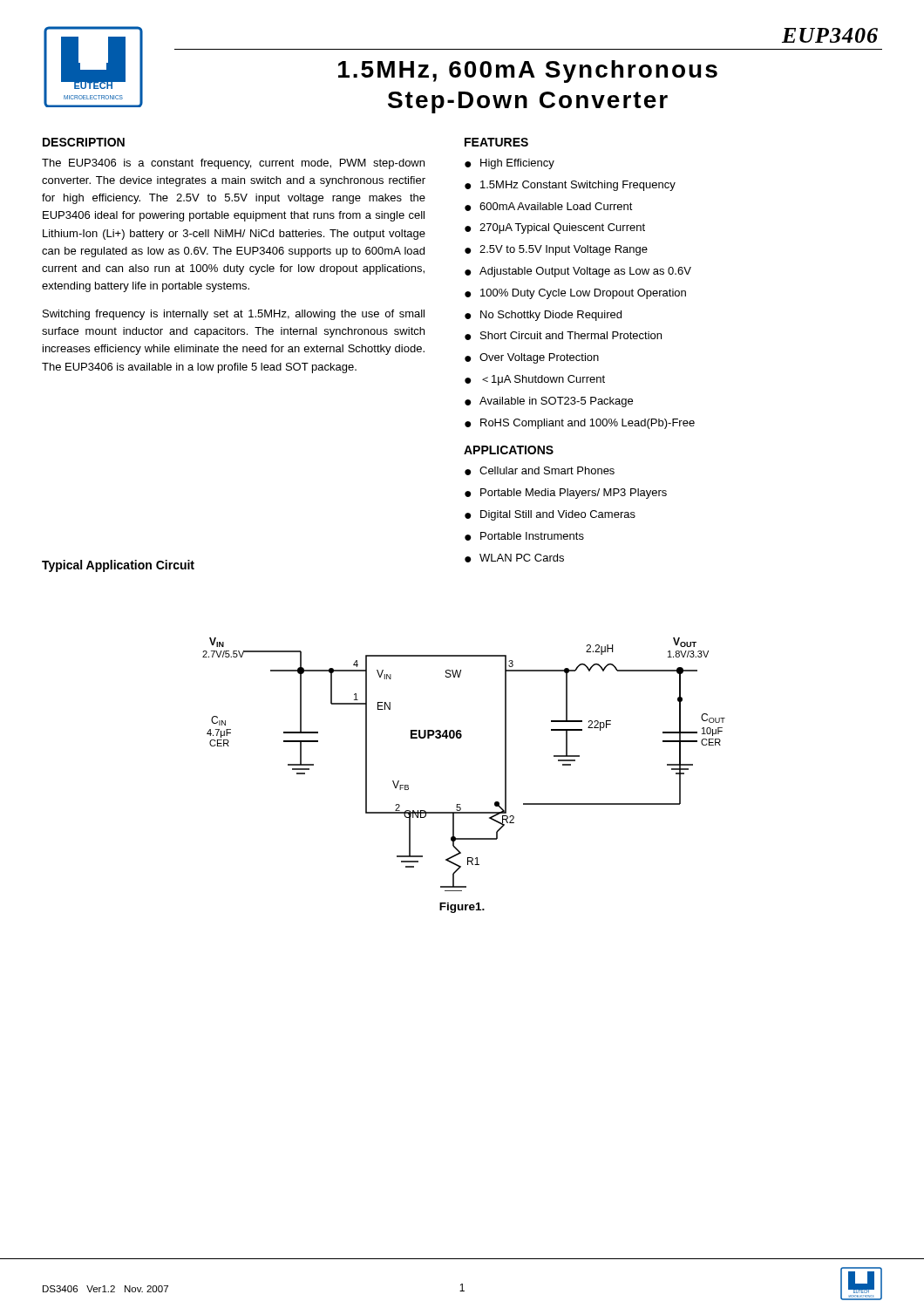Click the caption
924x1308 pixels.
[x=462, y=906]
